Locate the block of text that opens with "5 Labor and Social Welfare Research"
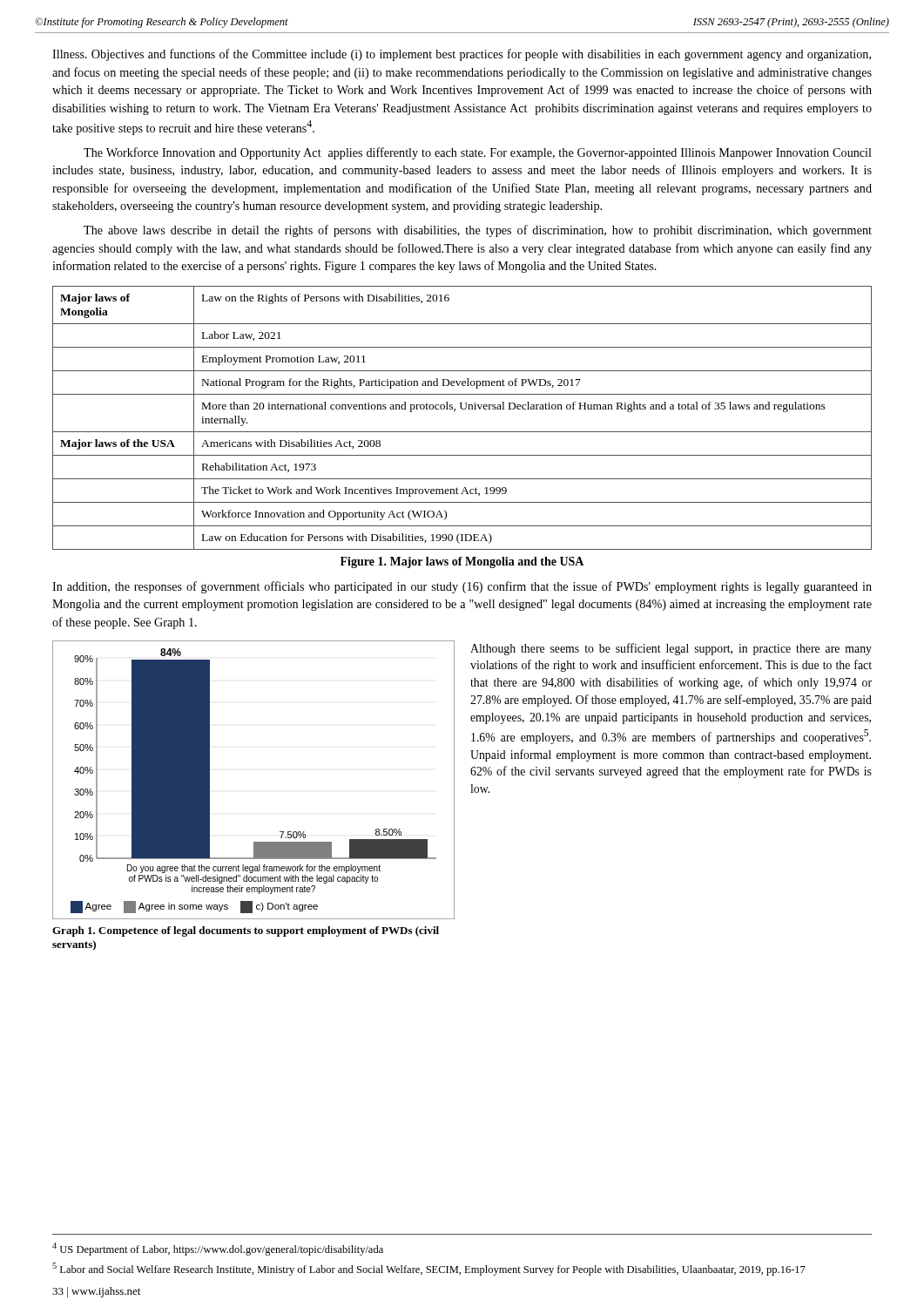 tap(429, 1269)
